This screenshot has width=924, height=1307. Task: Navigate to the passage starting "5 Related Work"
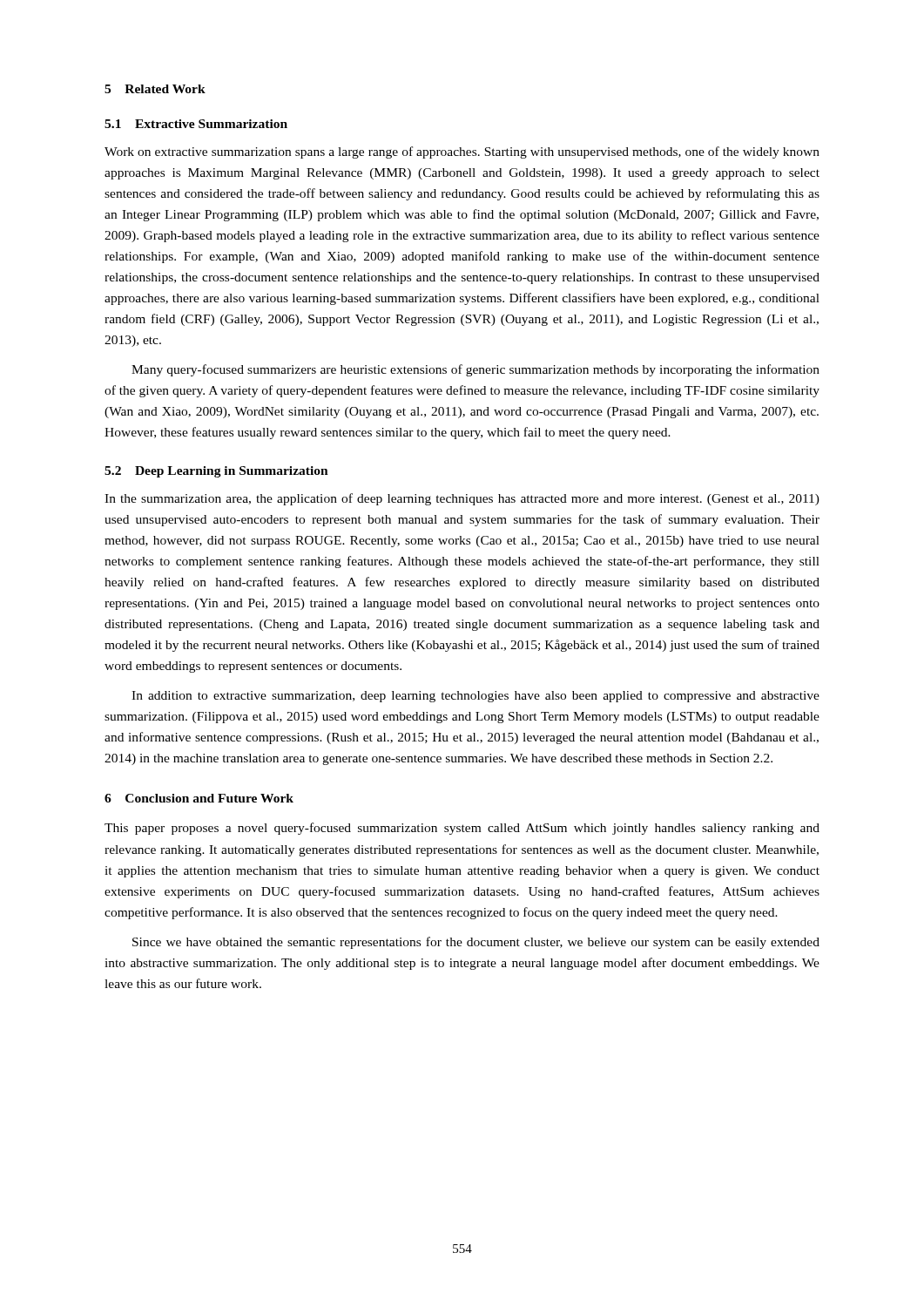pos(155,88)
